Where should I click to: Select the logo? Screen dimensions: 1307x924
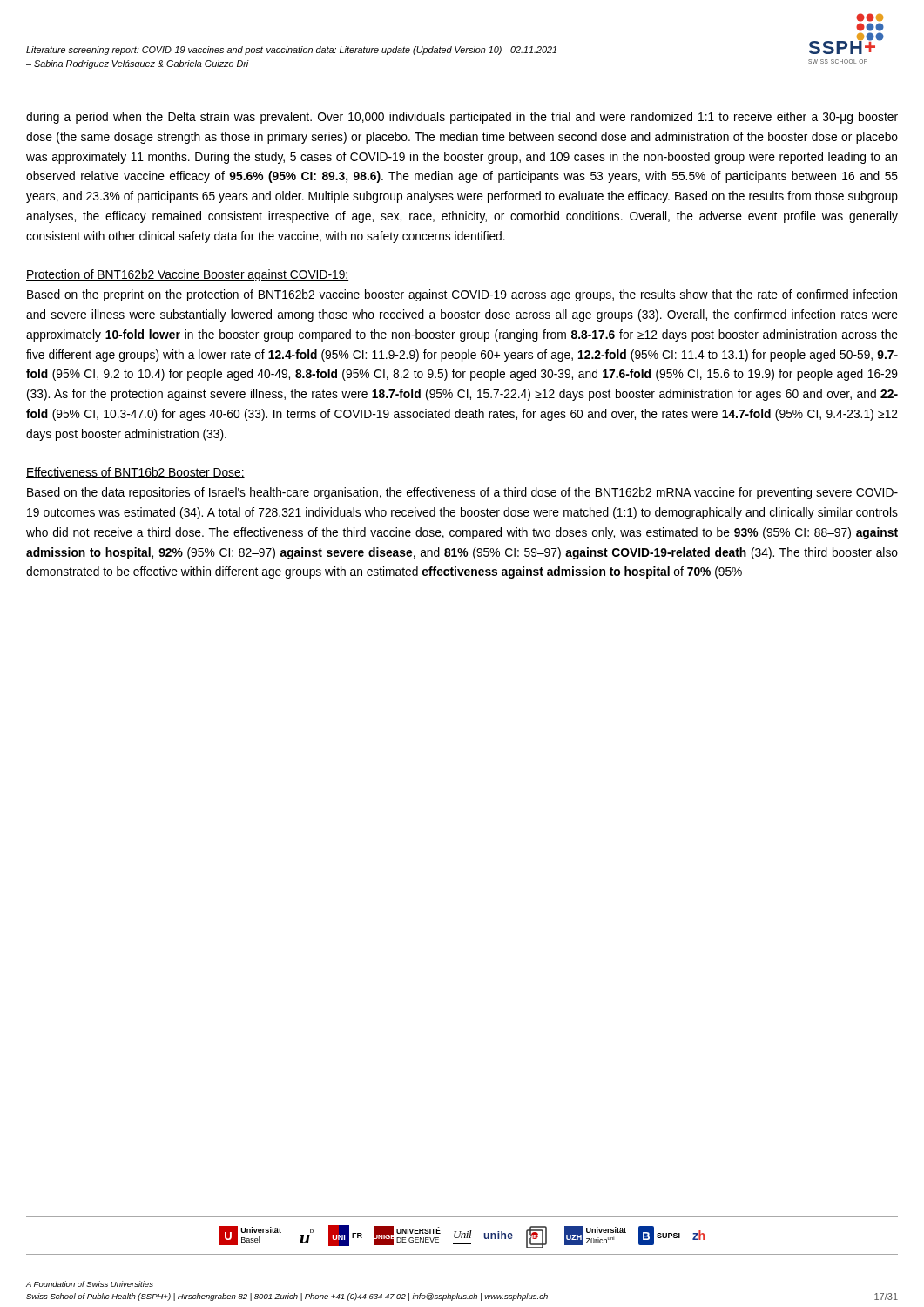click(x=462, y=1236)
